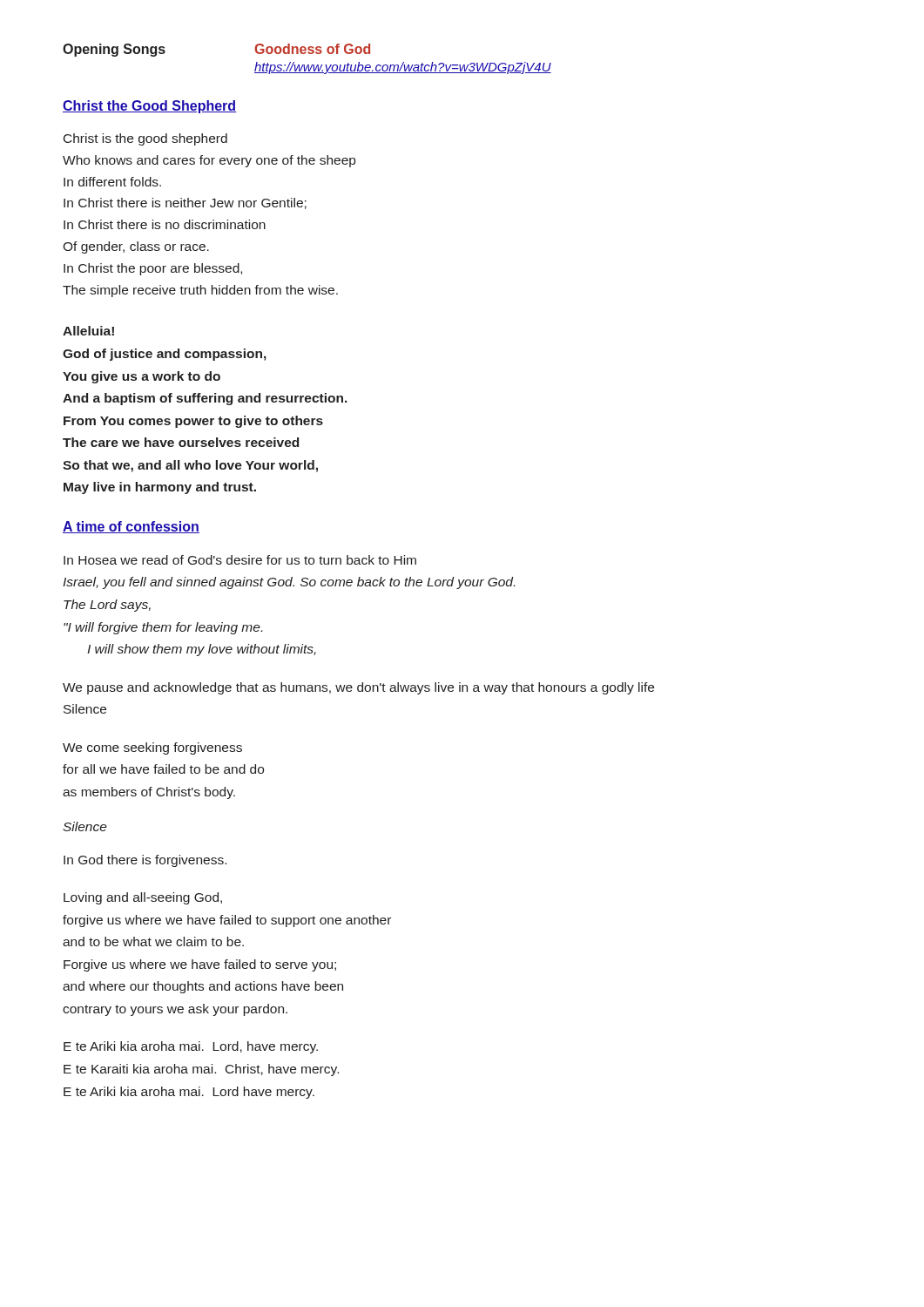
Task: Click on the text starting "A time of confession"
Action: 131,527
